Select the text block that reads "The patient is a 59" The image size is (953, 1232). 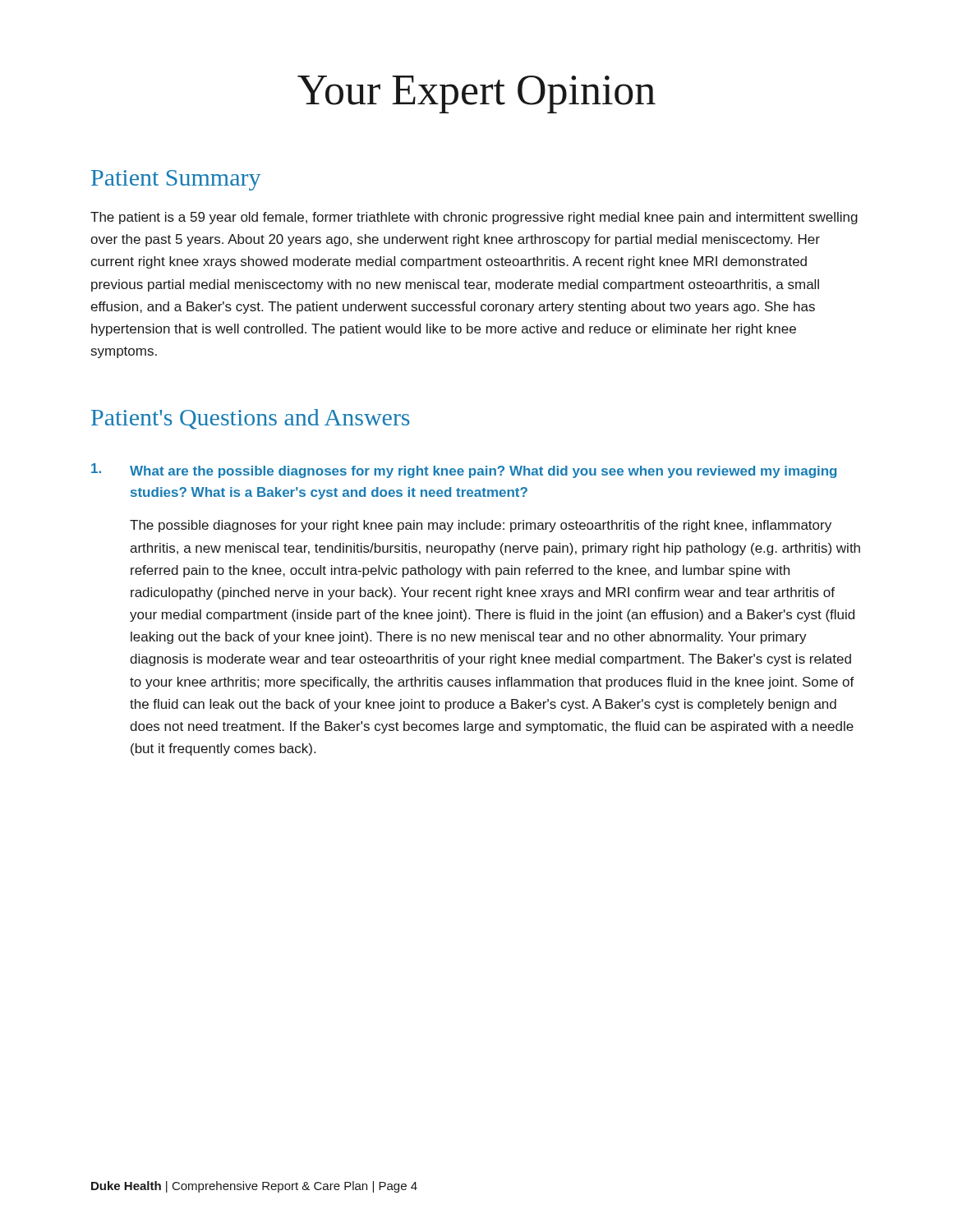(x=476, y=284)
